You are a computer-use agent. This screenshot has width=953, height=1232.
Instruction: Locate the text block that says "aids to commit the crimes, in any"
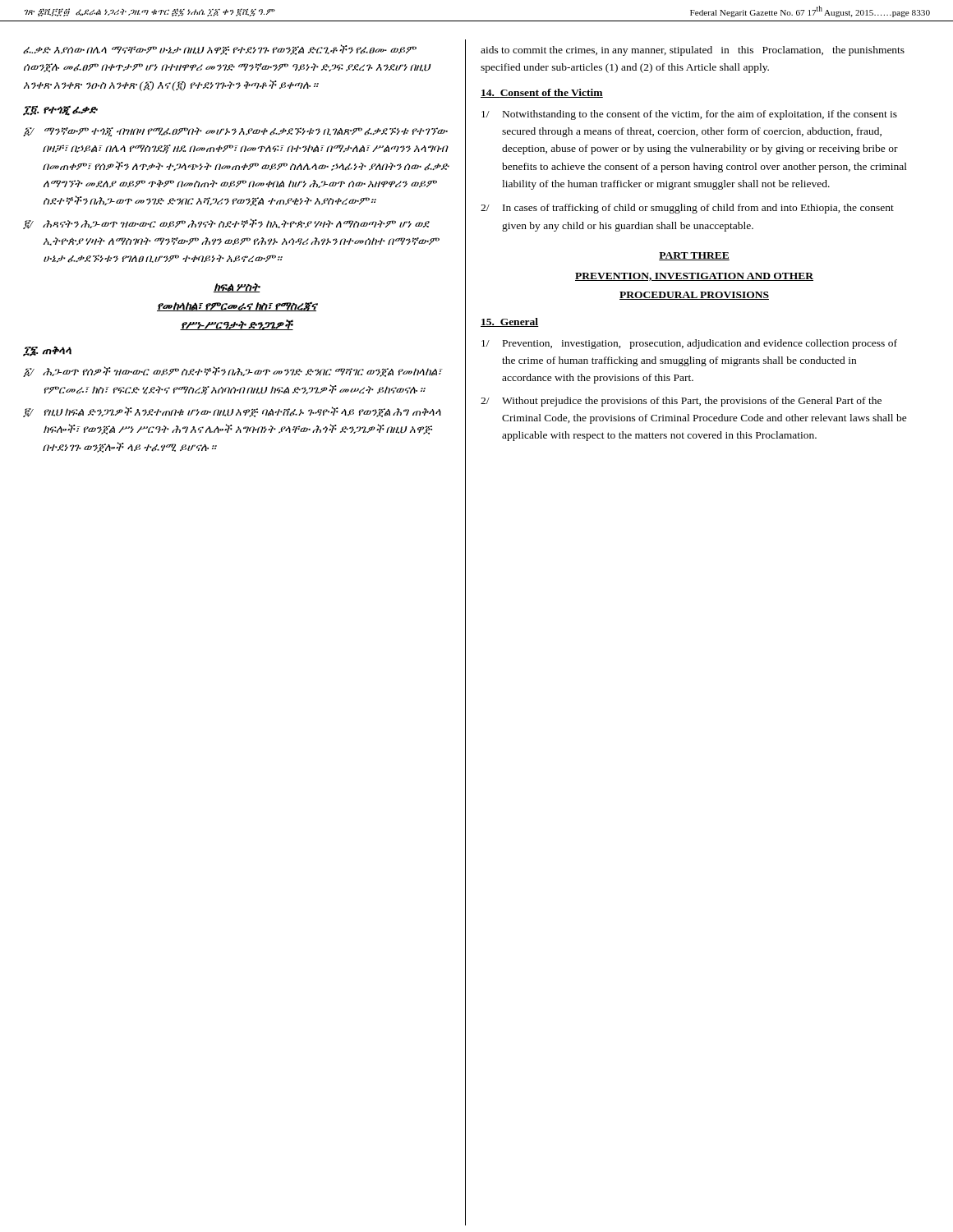click(x=693, y=58)
